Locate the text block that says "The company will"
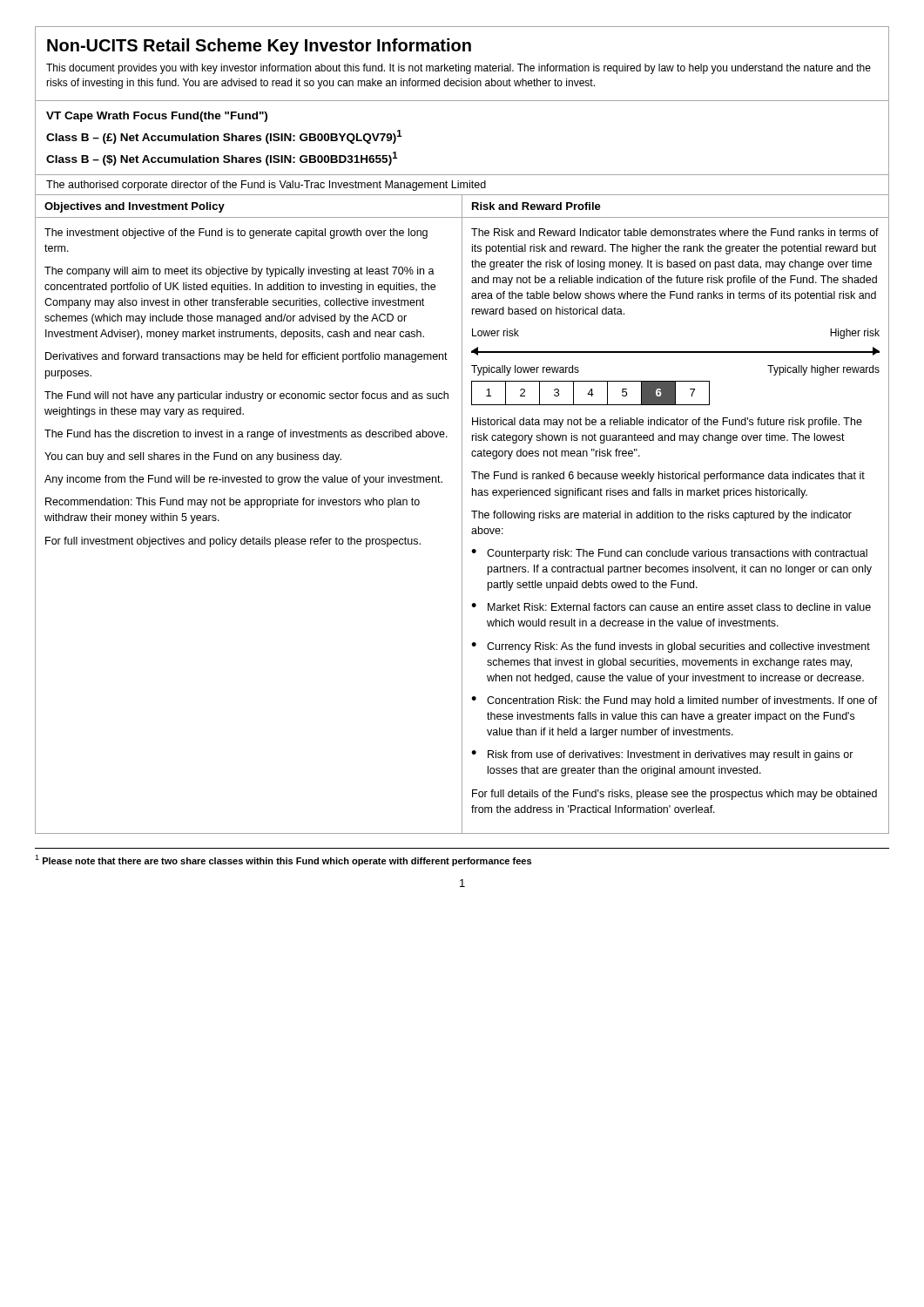The image size is (924, 1307). click(249, 302)
